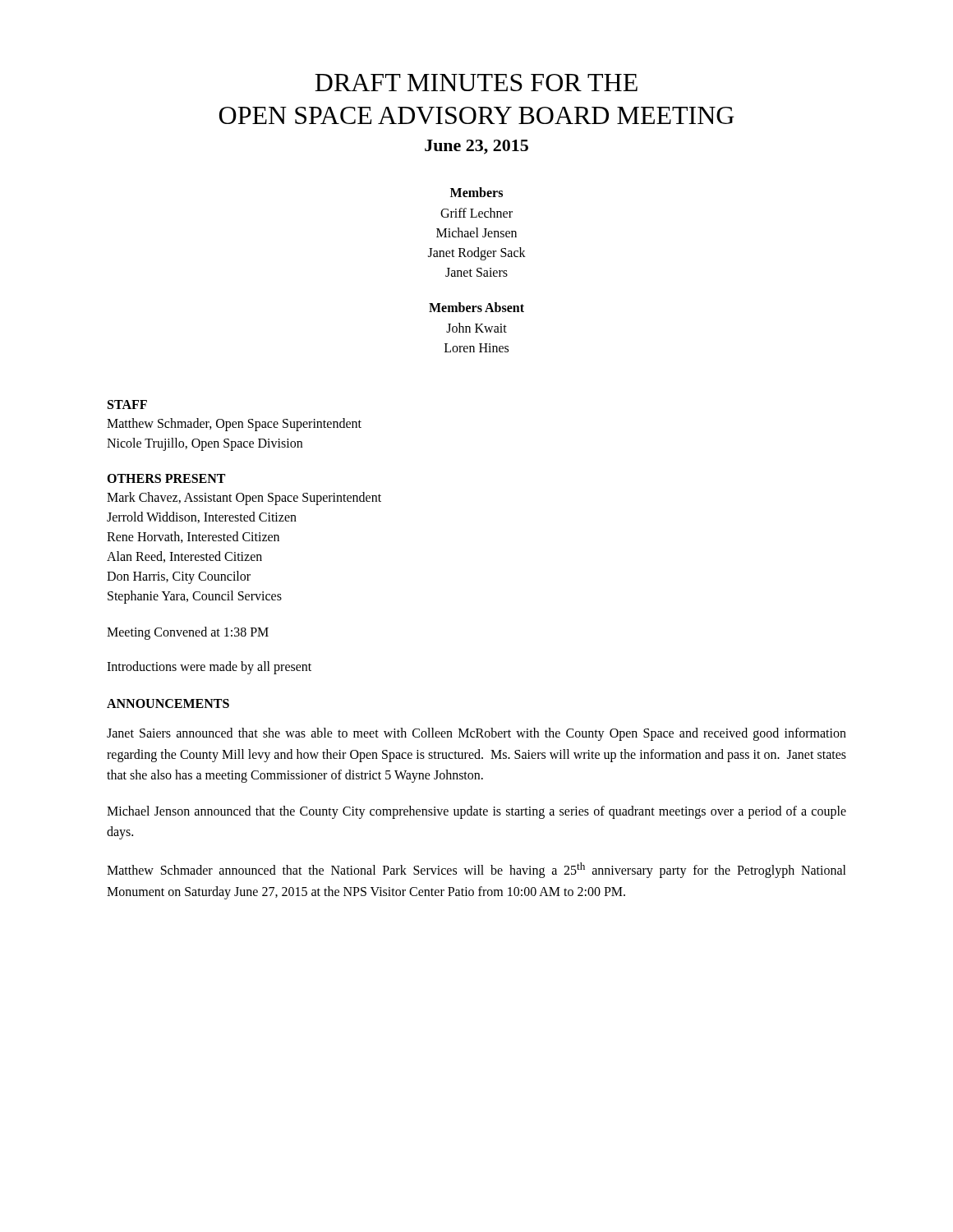This screenshot has width=953, height=1232.
Task: Find the block on this page that starts "Matthew Schmader announced that"
Action: coord(476,879)
